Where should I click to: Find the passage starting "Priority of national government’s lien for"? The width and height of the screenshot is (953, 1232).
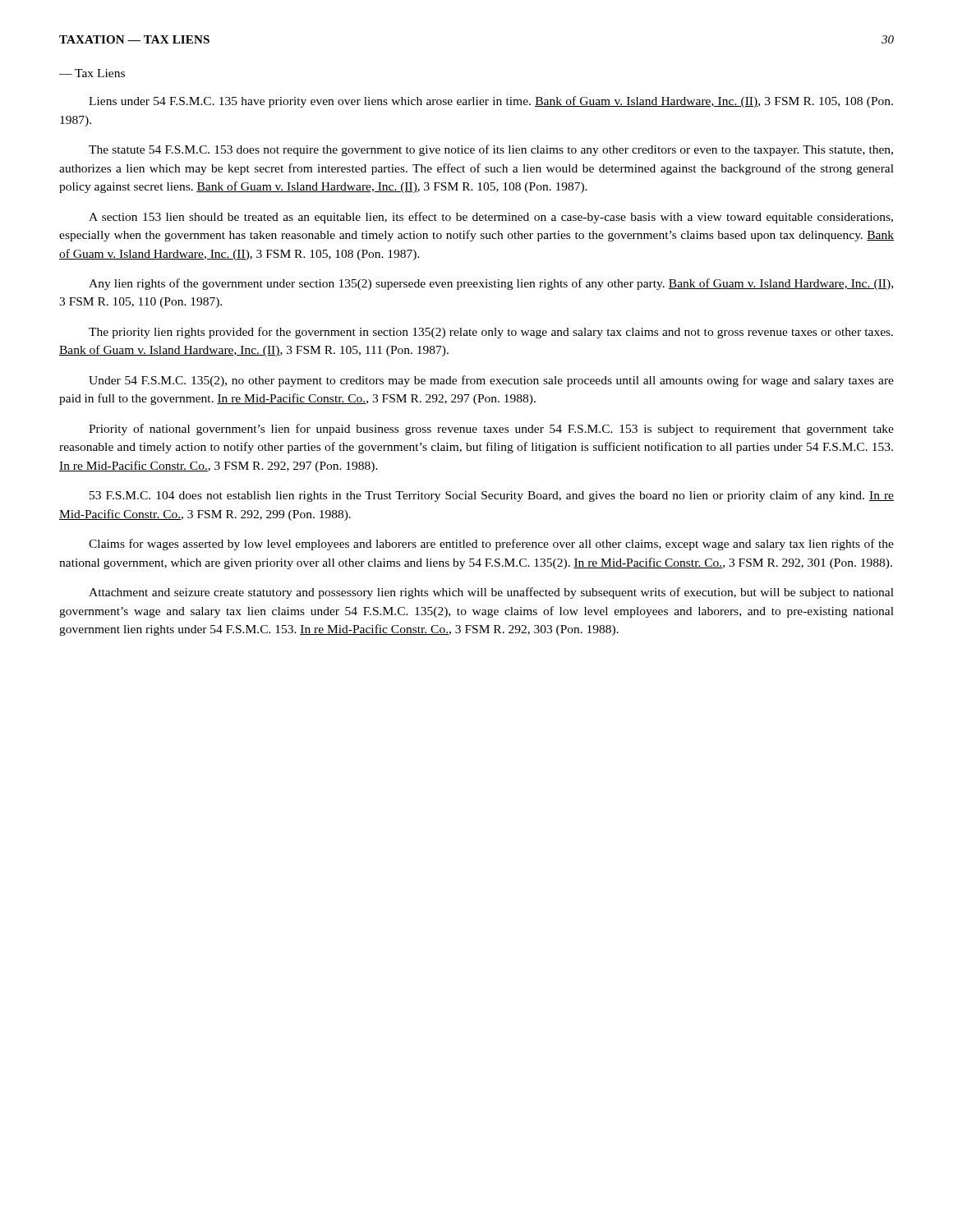coord(476,447)
